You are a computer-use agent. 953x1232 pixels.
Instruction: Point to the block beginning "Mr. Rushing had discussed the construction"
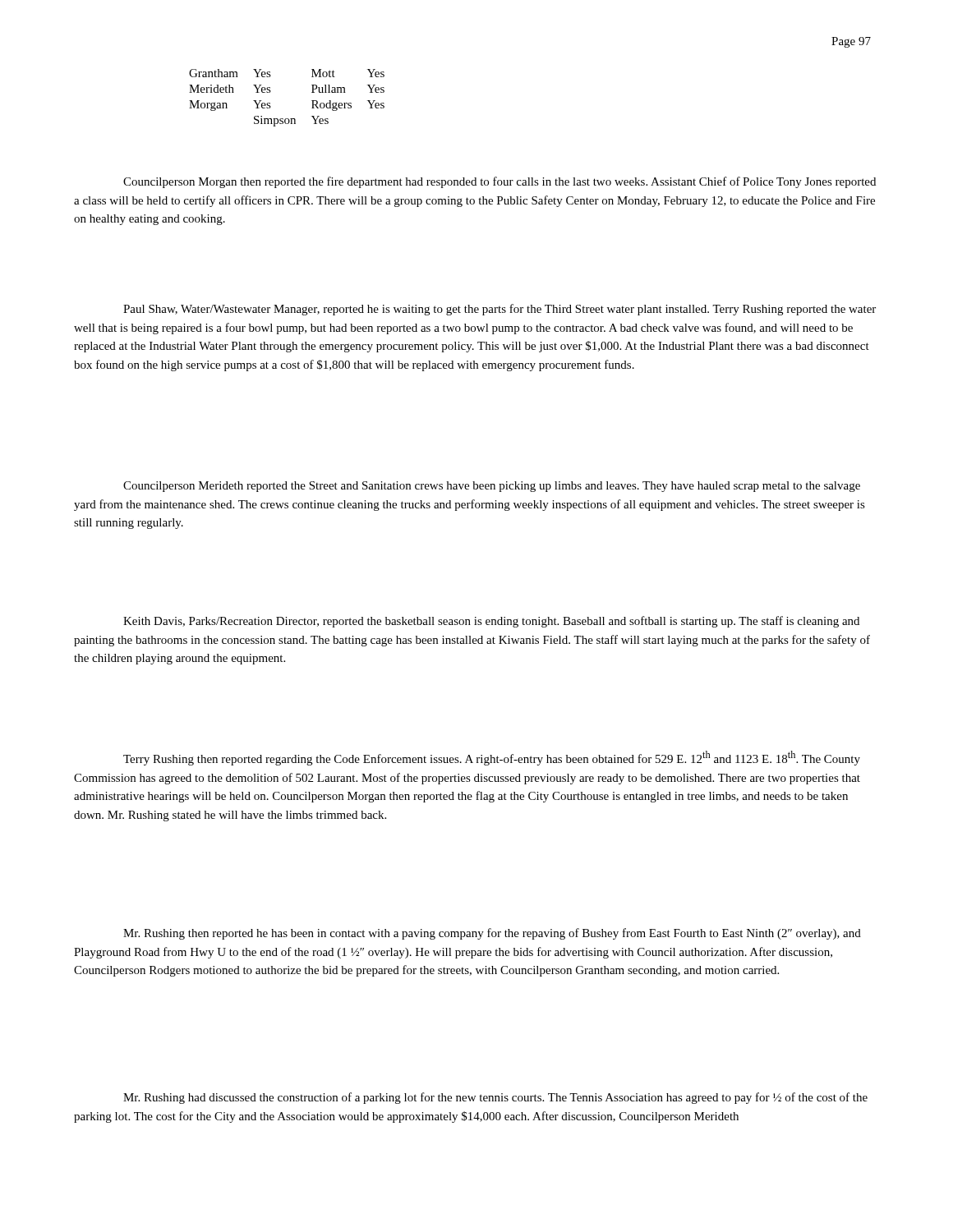(476, 1107)
